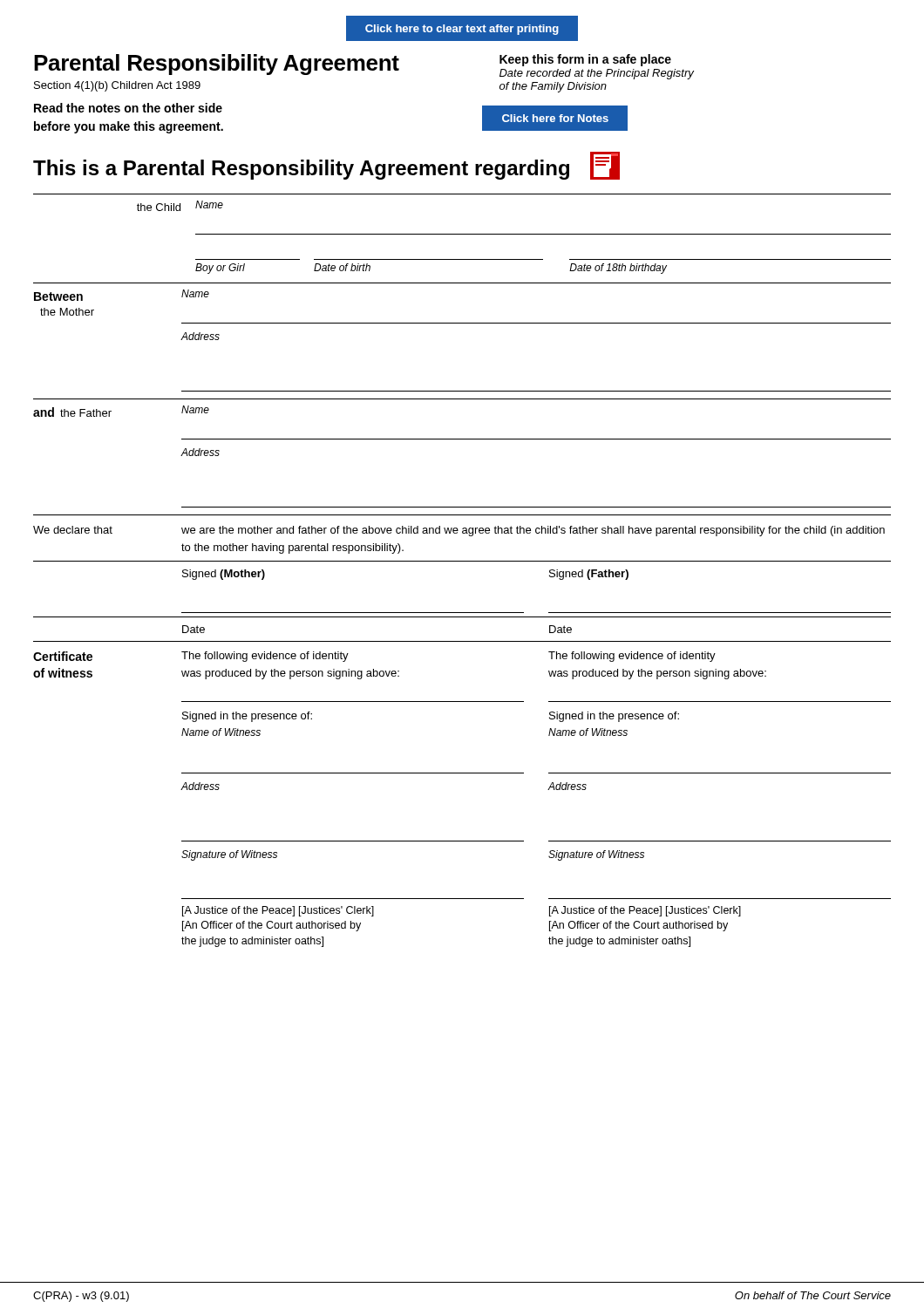Find the text starting "This is a Parental Responsibility Agreement"
Image resolution: width=924 pixels, height=1308 pixels.
(x=326, y=168)
